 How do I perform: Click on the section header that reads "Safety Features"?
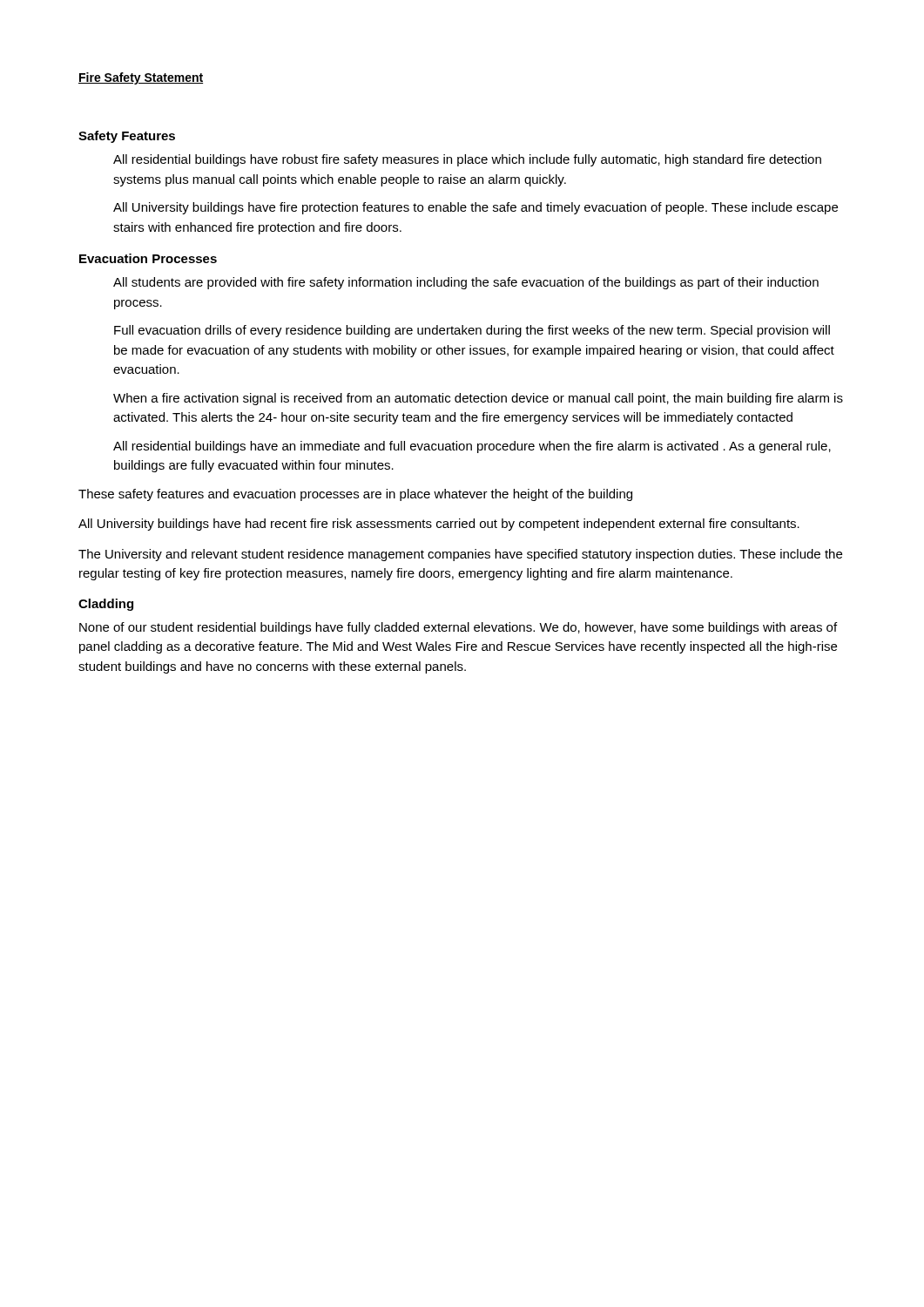127,135
